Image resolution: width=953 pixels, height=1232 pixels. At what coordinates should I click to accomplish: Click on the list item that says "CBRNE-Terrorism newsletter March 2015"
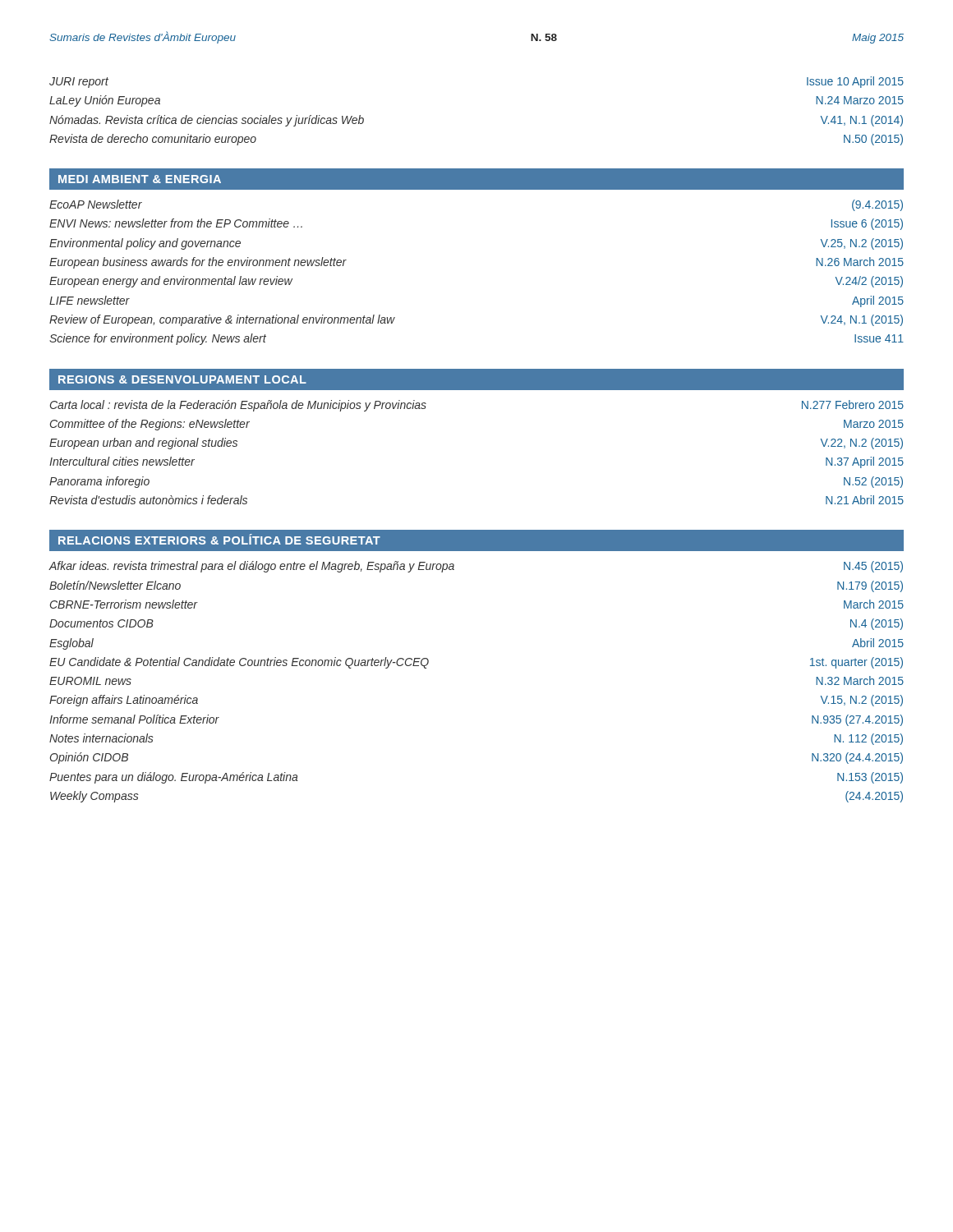[x=112, y=603]
